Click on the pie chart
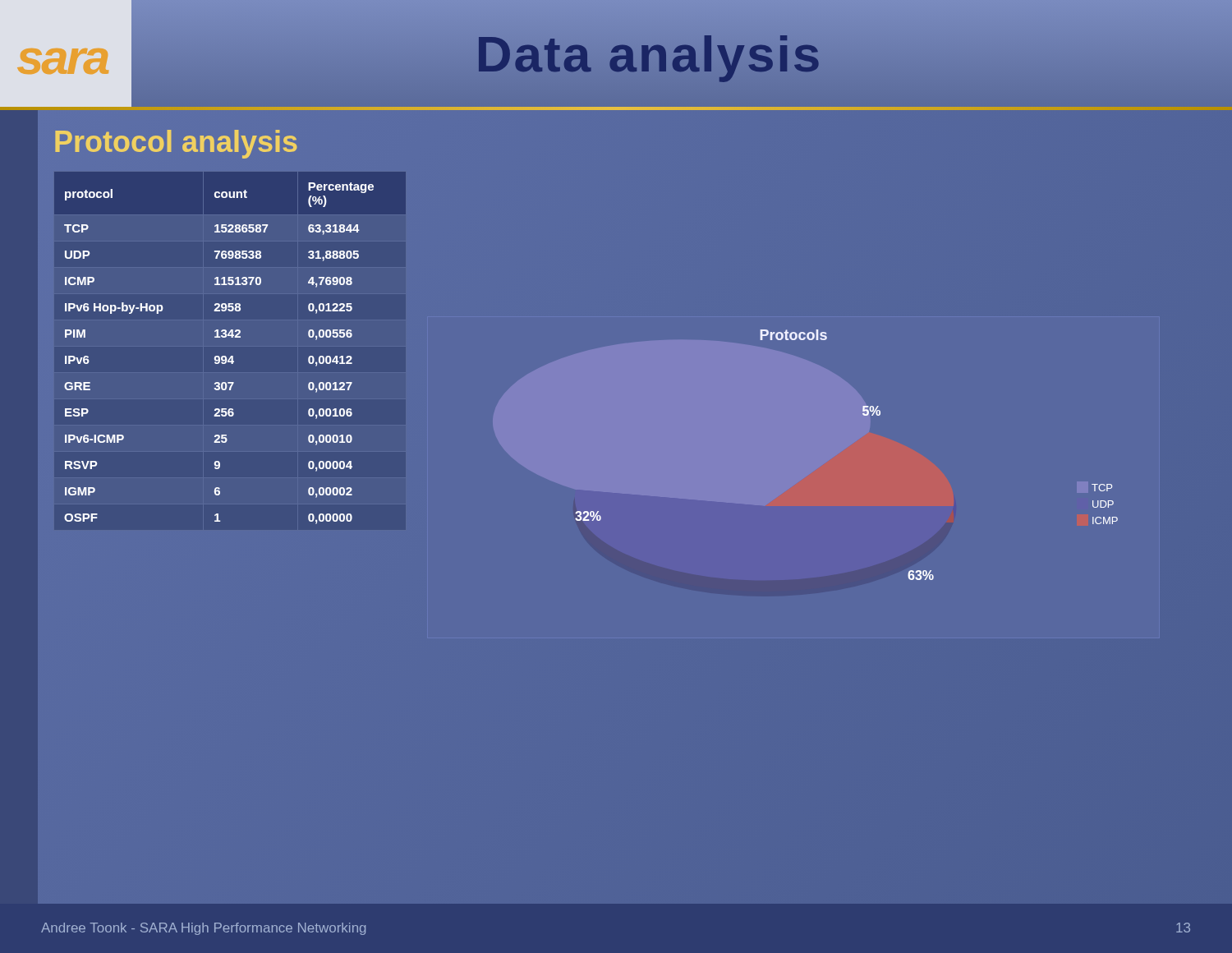 [793, 477]
